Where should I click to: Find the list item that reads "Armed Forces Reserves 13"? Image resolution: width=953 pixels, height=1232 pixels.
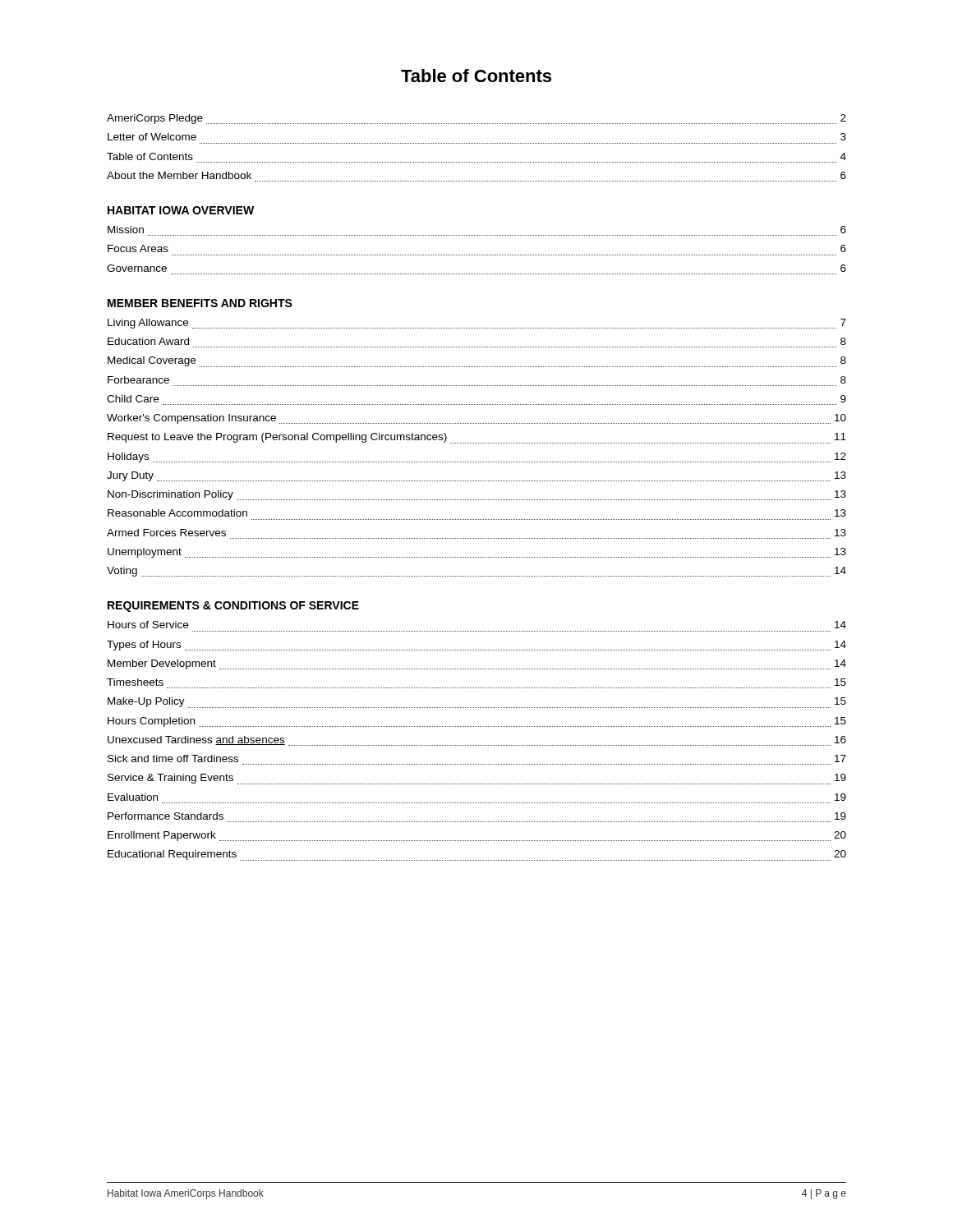(476, 533)
